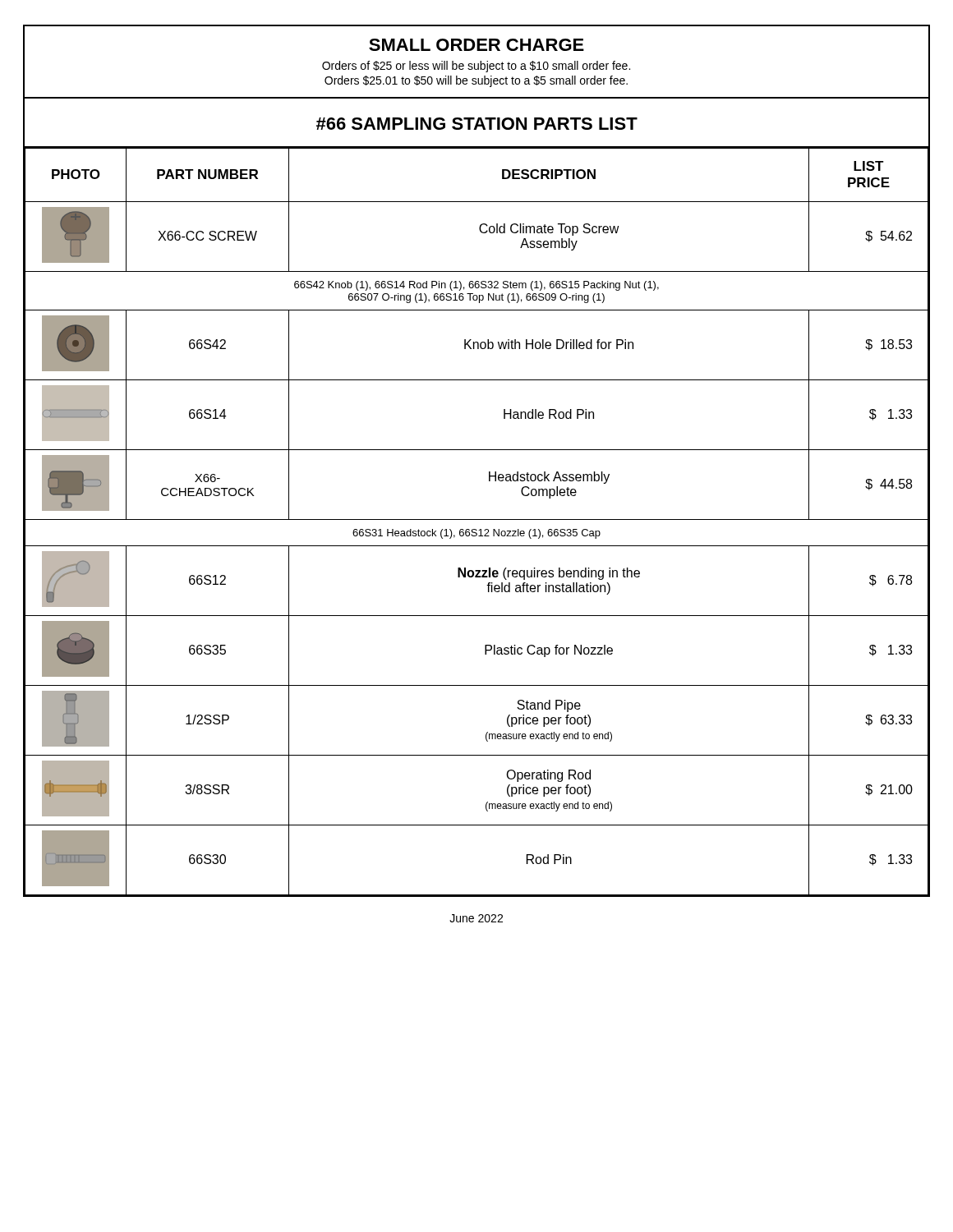This screenshot has height=1232, width=953.
Task: Locate the block starting "SMALL ORDER CHARGE Orders"
Action: pos(476,61)
